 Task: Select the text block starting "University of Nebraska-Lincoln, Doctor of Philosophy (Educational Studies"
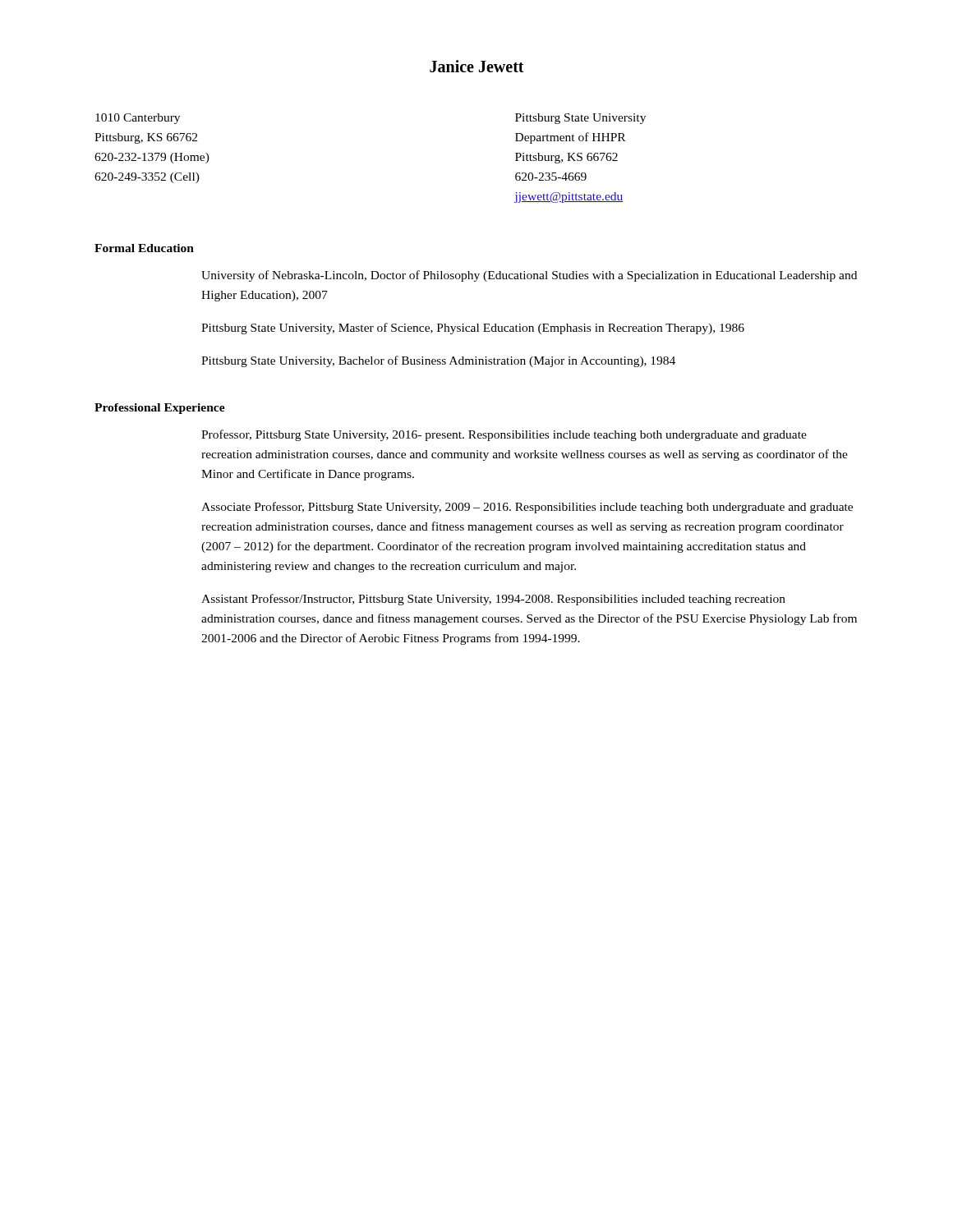pos(529,285)
